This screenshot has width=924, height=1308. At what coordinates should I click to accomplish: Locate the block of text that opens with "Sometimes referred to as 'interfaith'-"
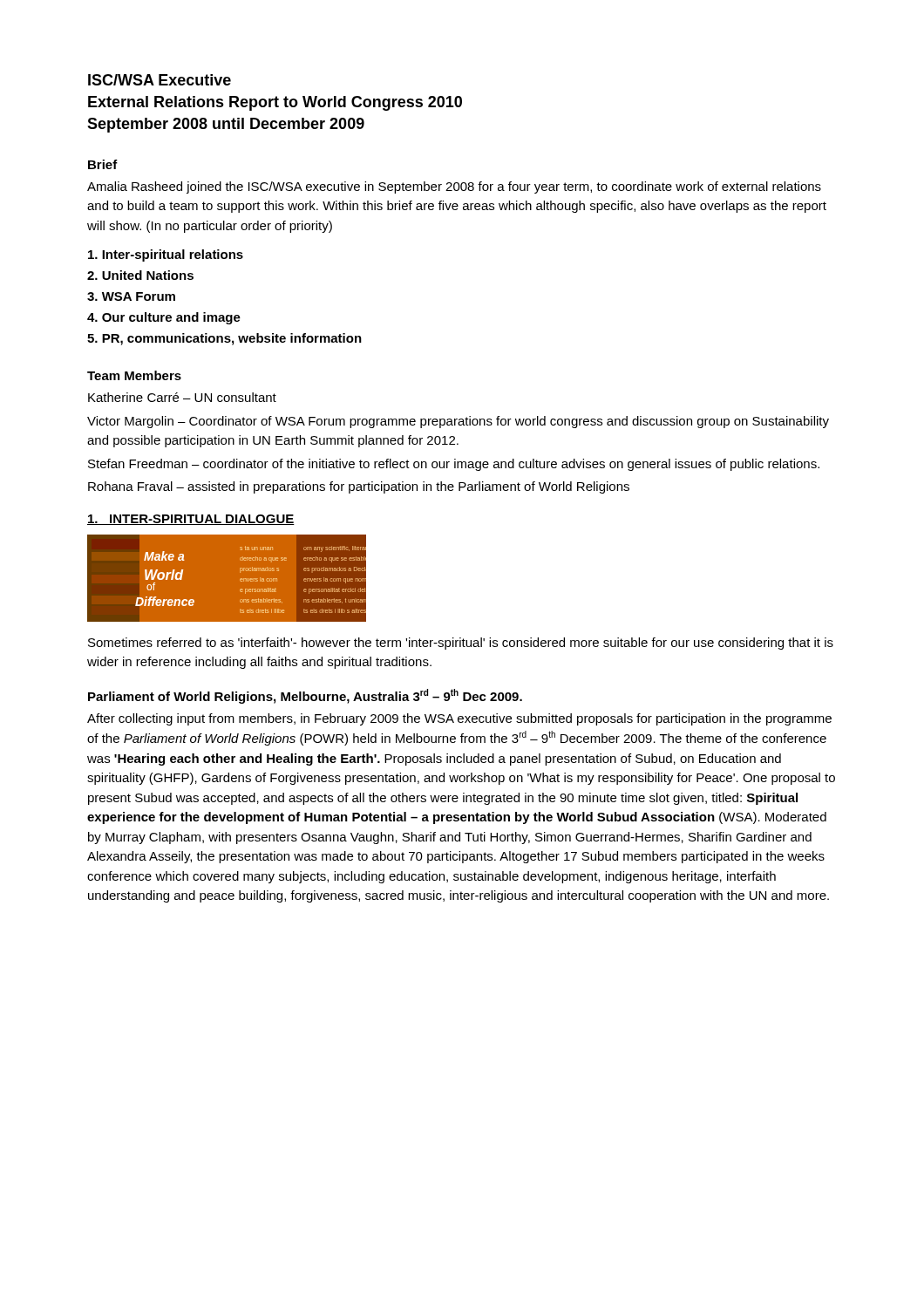pos(460,652)
